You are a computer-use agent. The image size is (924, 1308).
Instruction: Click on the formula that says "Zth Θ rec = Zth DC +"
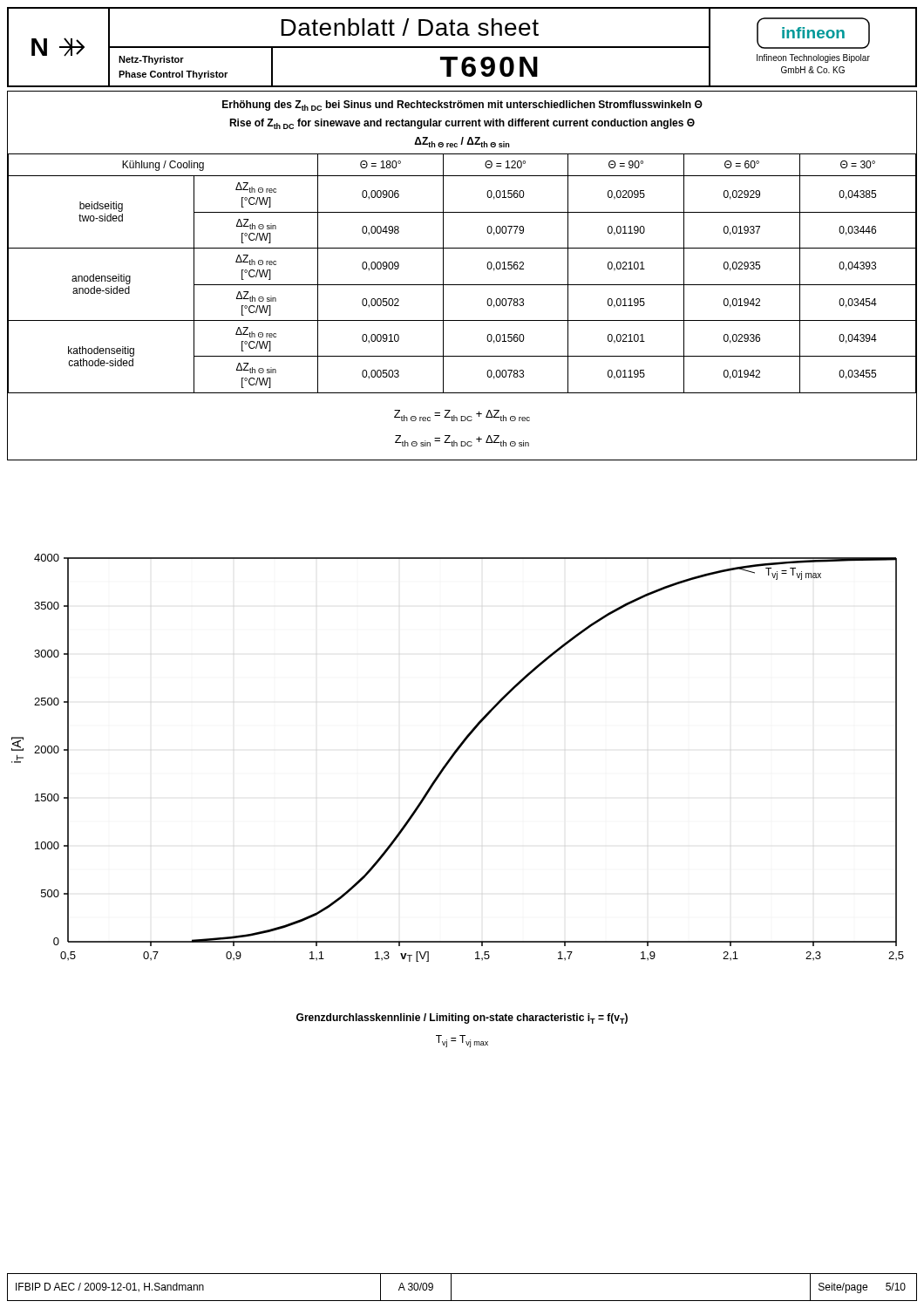point(462,427)
